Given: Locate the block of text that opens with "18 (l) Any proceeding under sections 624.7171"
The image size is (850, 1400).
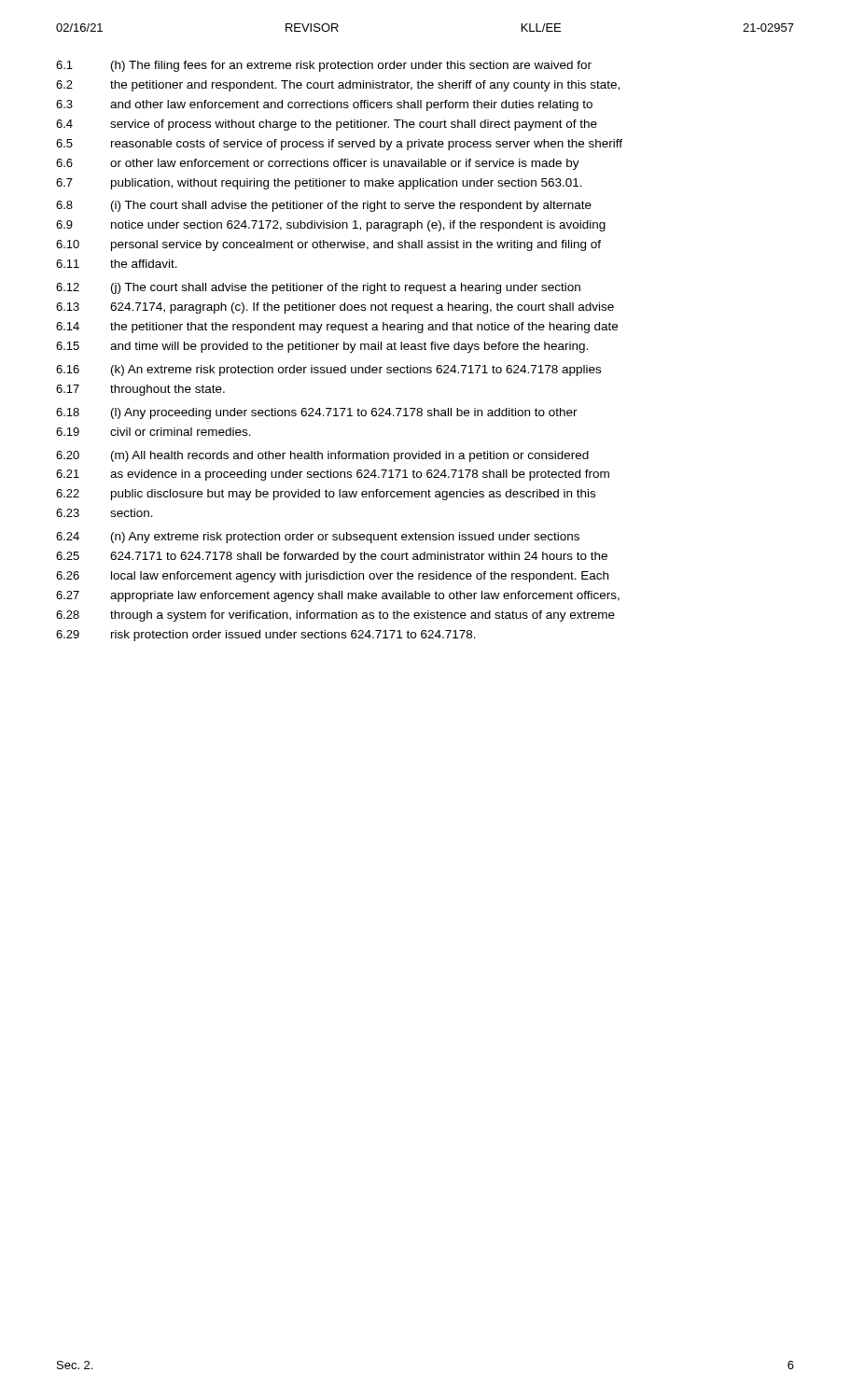Looking at the screenshot, I should (x=425, y=413).
